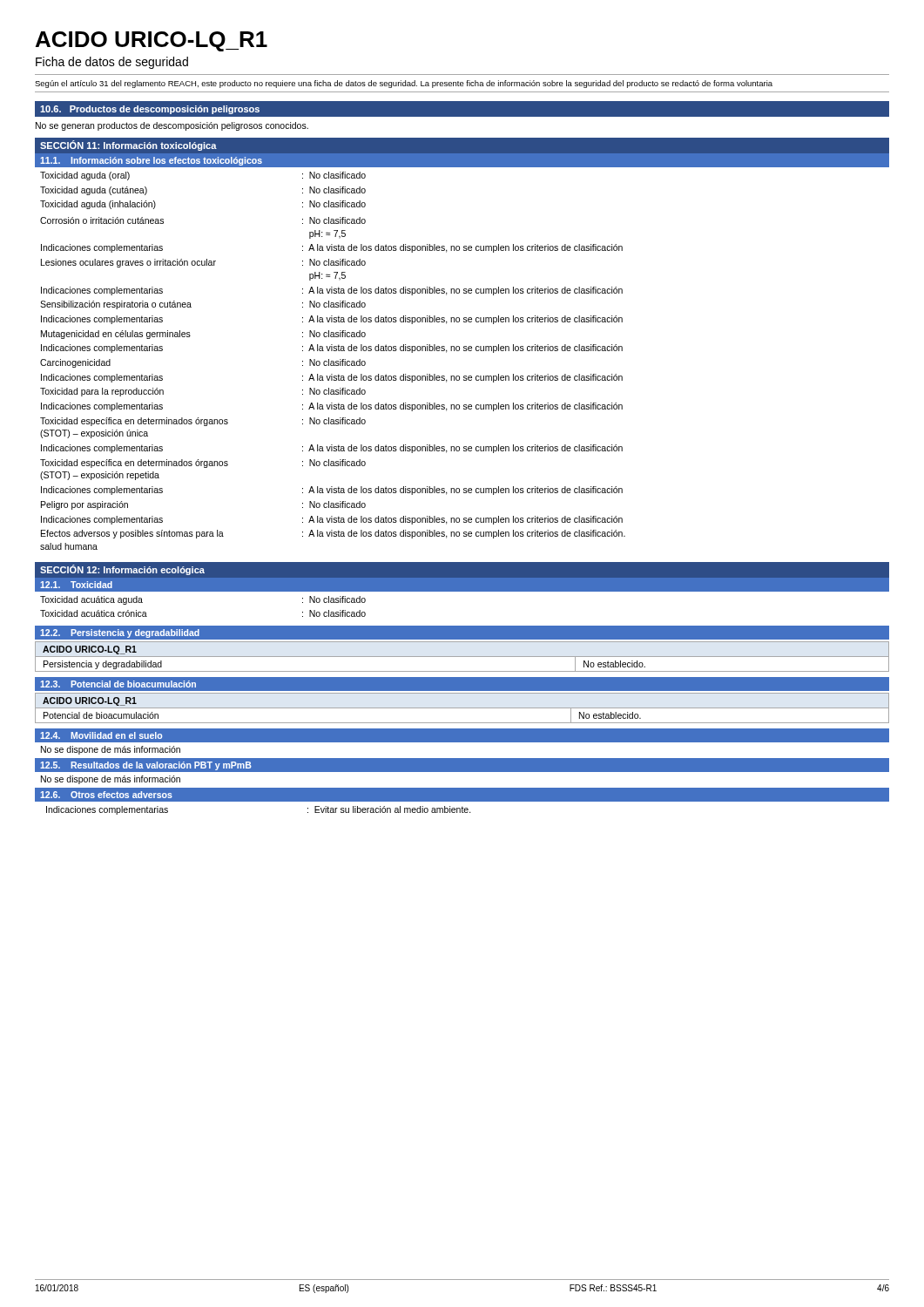Where does it say "12.2. Persistencia y degradabilidad"?
The height and width of the screenshot is (1307, 924).
pyautogui.click(x=462, y=633)
